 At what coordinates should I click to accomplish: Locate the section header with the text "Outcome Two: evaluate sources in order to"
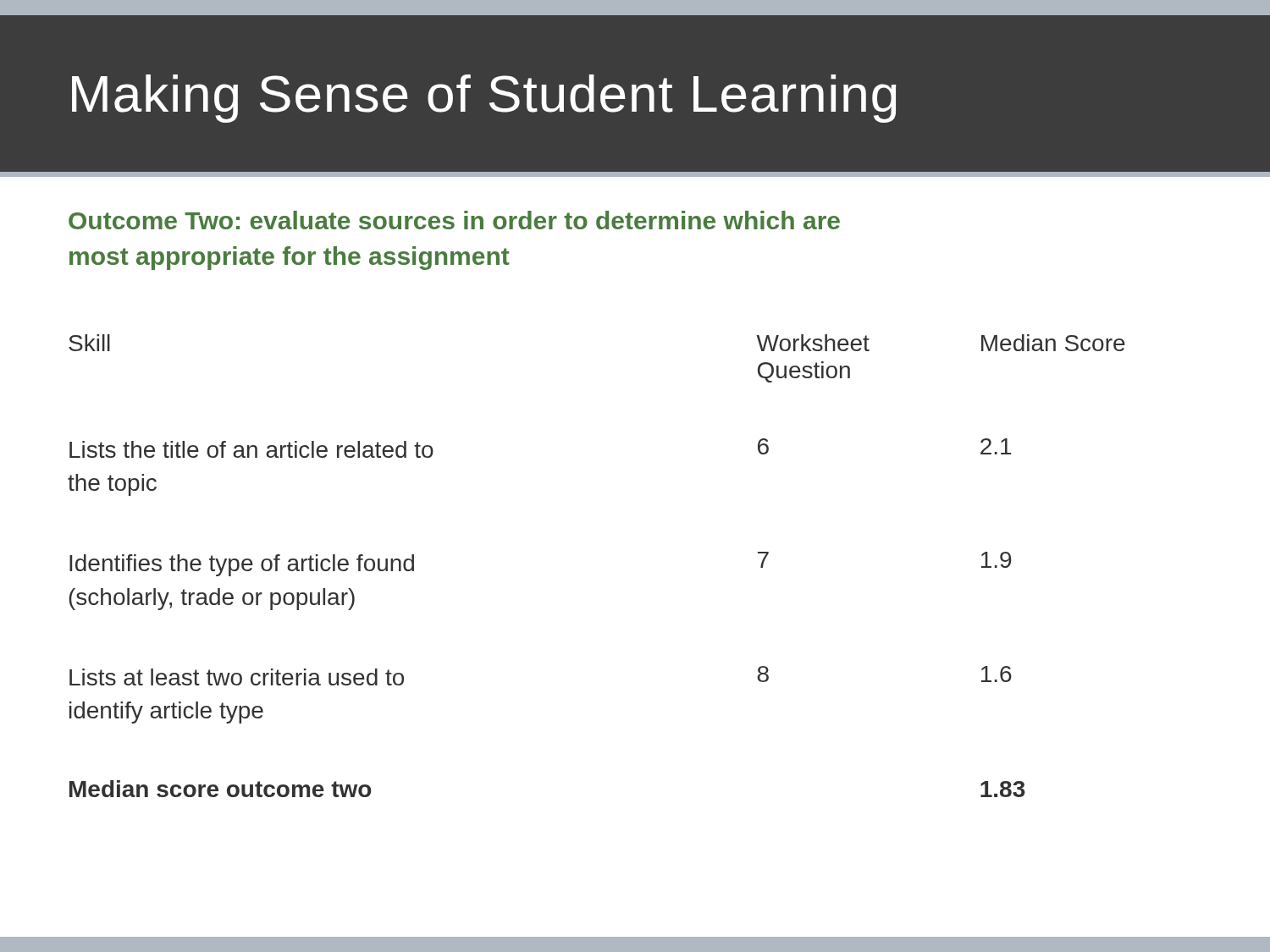pos(454,238)
